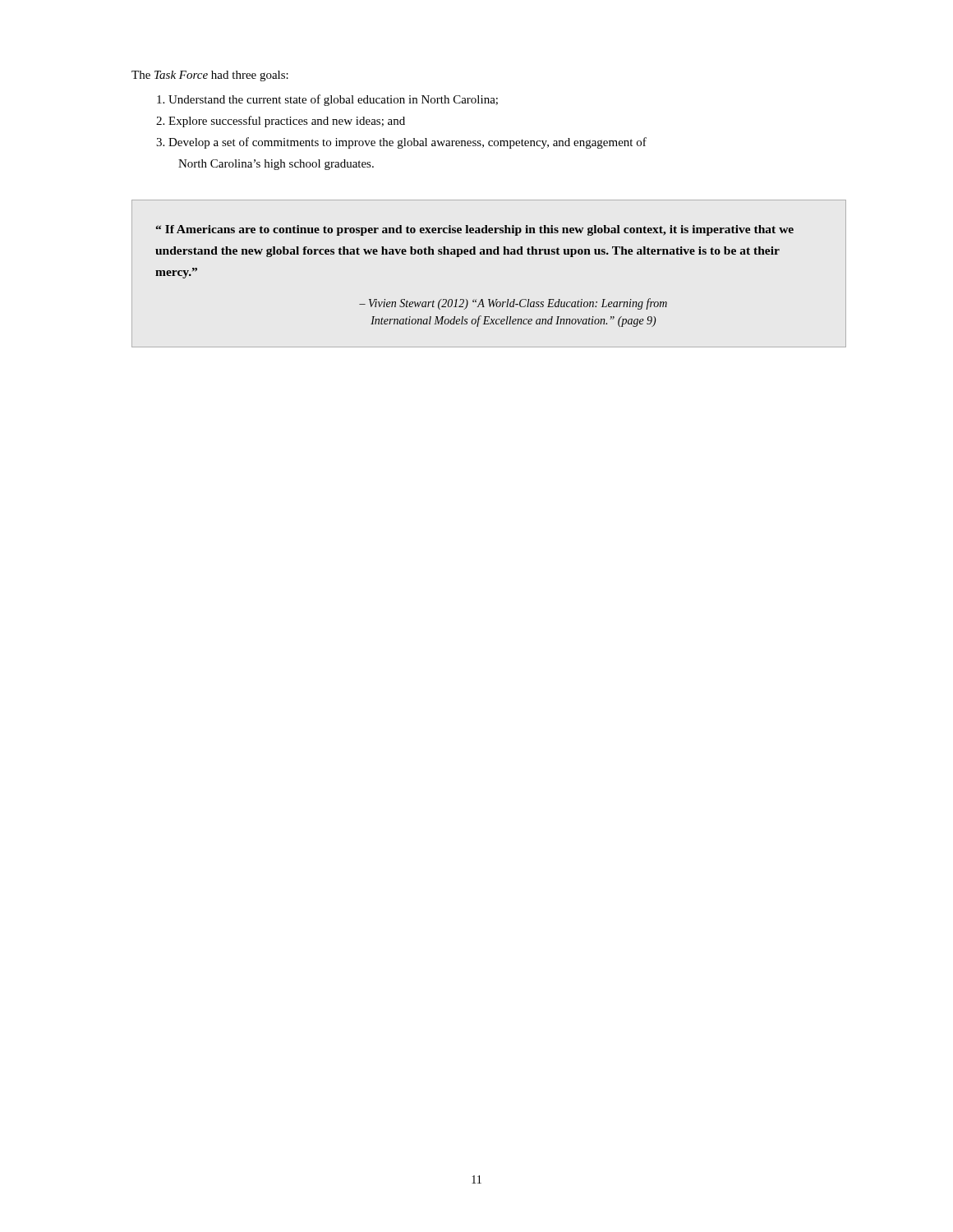
Task: Find the text block that reads "The Task Force had"
Action: (x=210, y=75)
